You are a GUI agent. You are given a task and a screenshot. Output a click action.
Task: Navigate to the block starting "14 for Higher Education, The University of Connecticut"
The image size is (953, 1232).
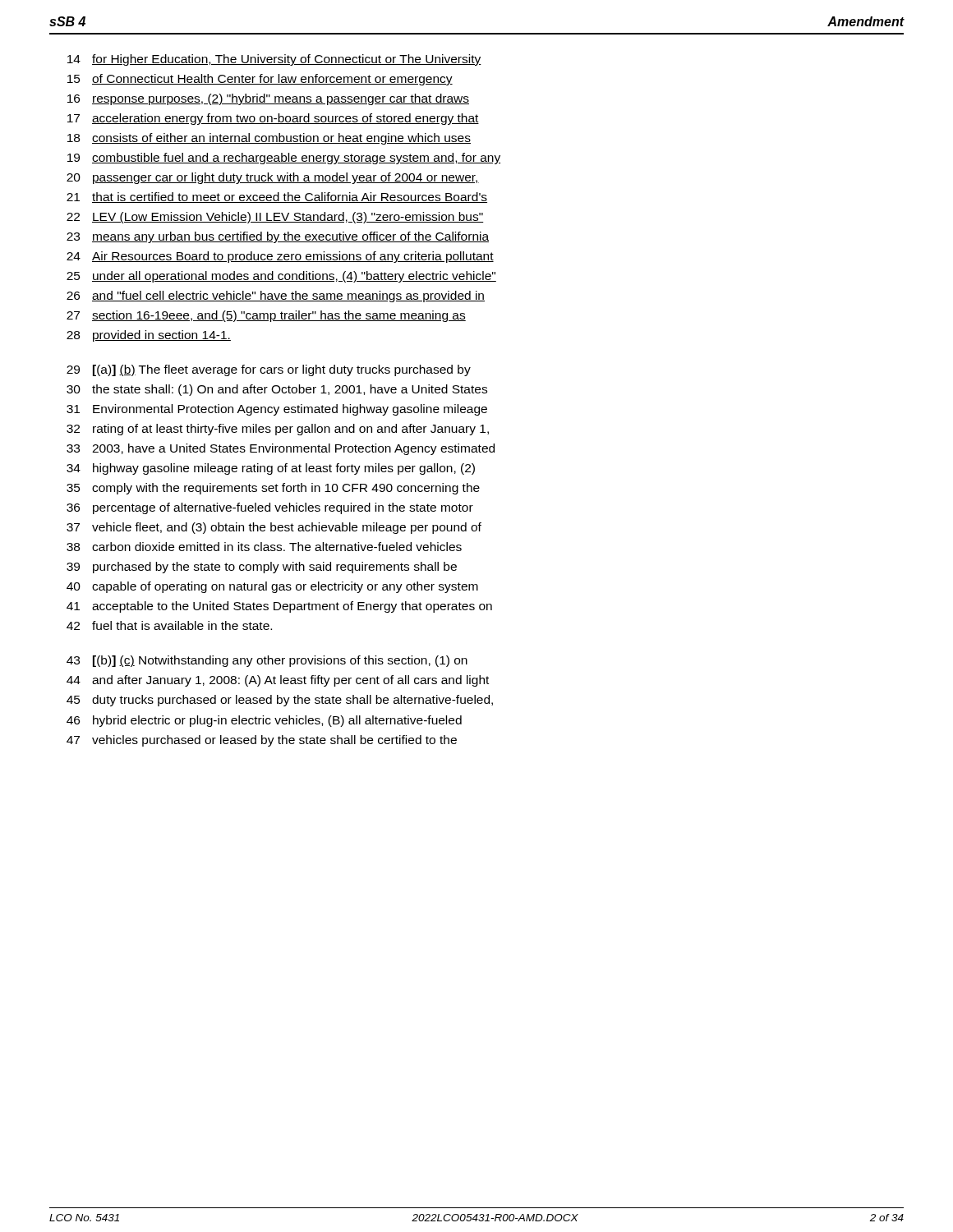(476, 59)
